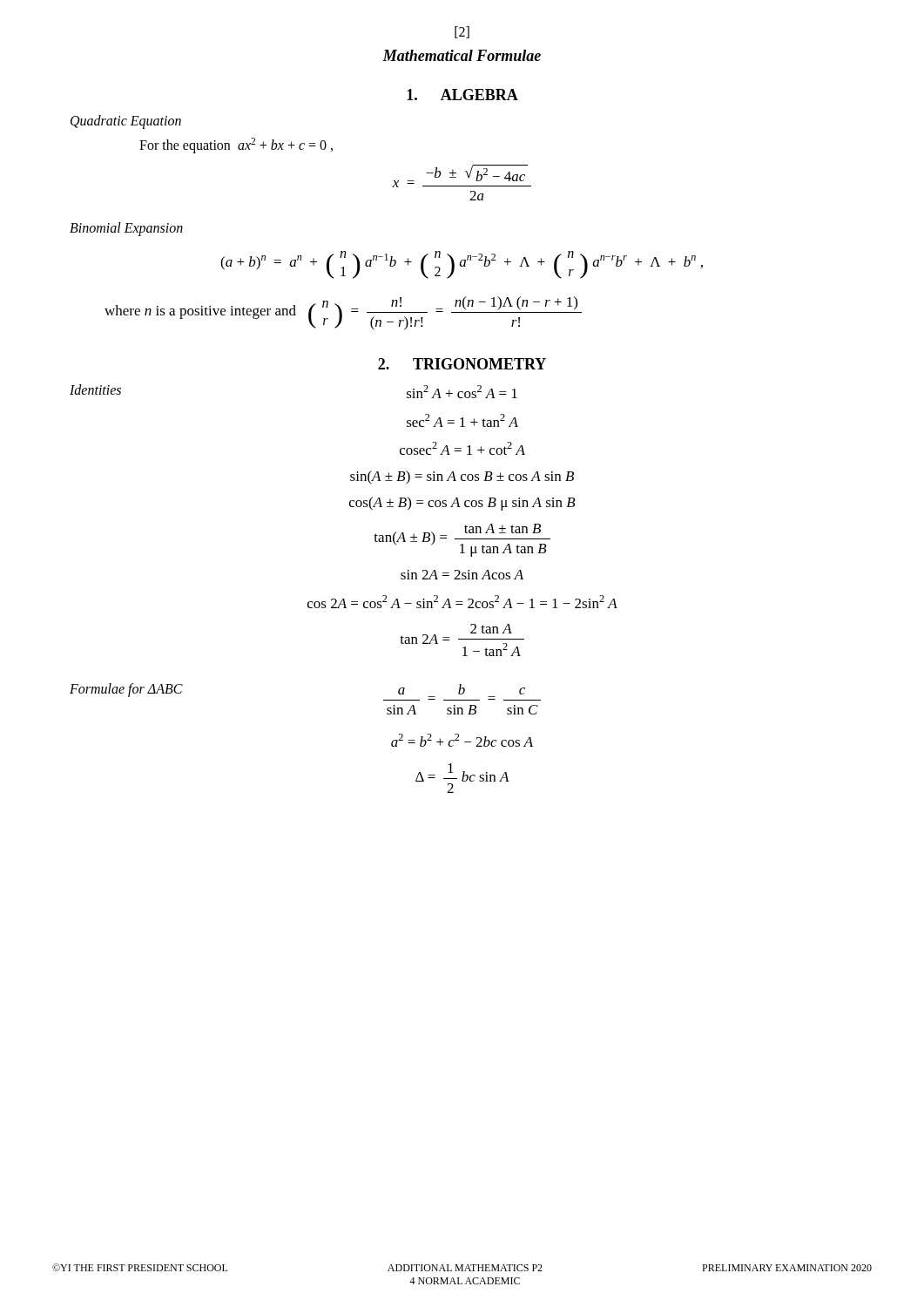Find the formula on this page that starts "tan(A ± B) = tan A ±"
924x1307 pixels.
click(x=462, y=539)
